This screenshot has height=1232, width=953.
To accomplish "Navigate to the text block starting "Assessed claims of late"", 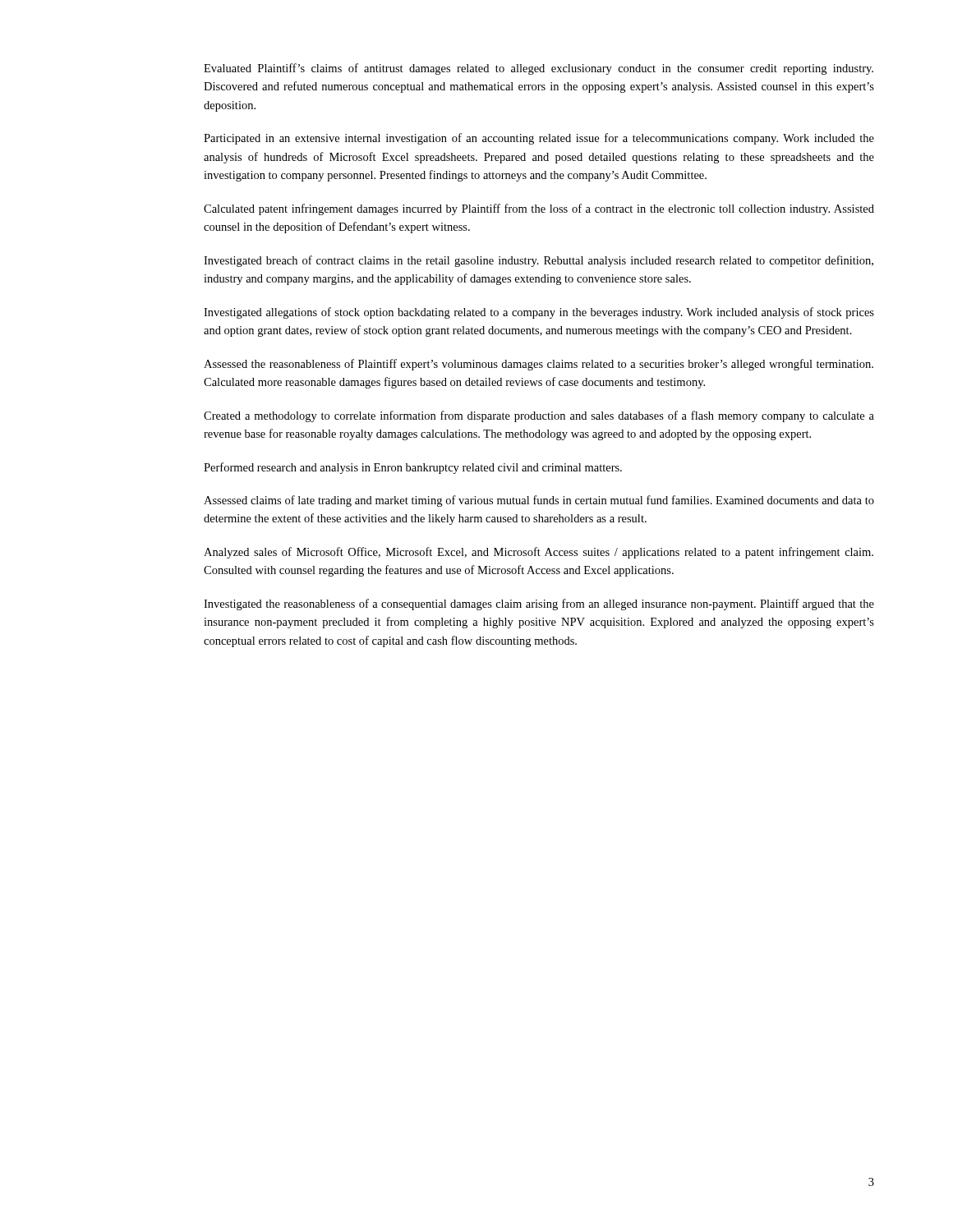I will [539, 509].
